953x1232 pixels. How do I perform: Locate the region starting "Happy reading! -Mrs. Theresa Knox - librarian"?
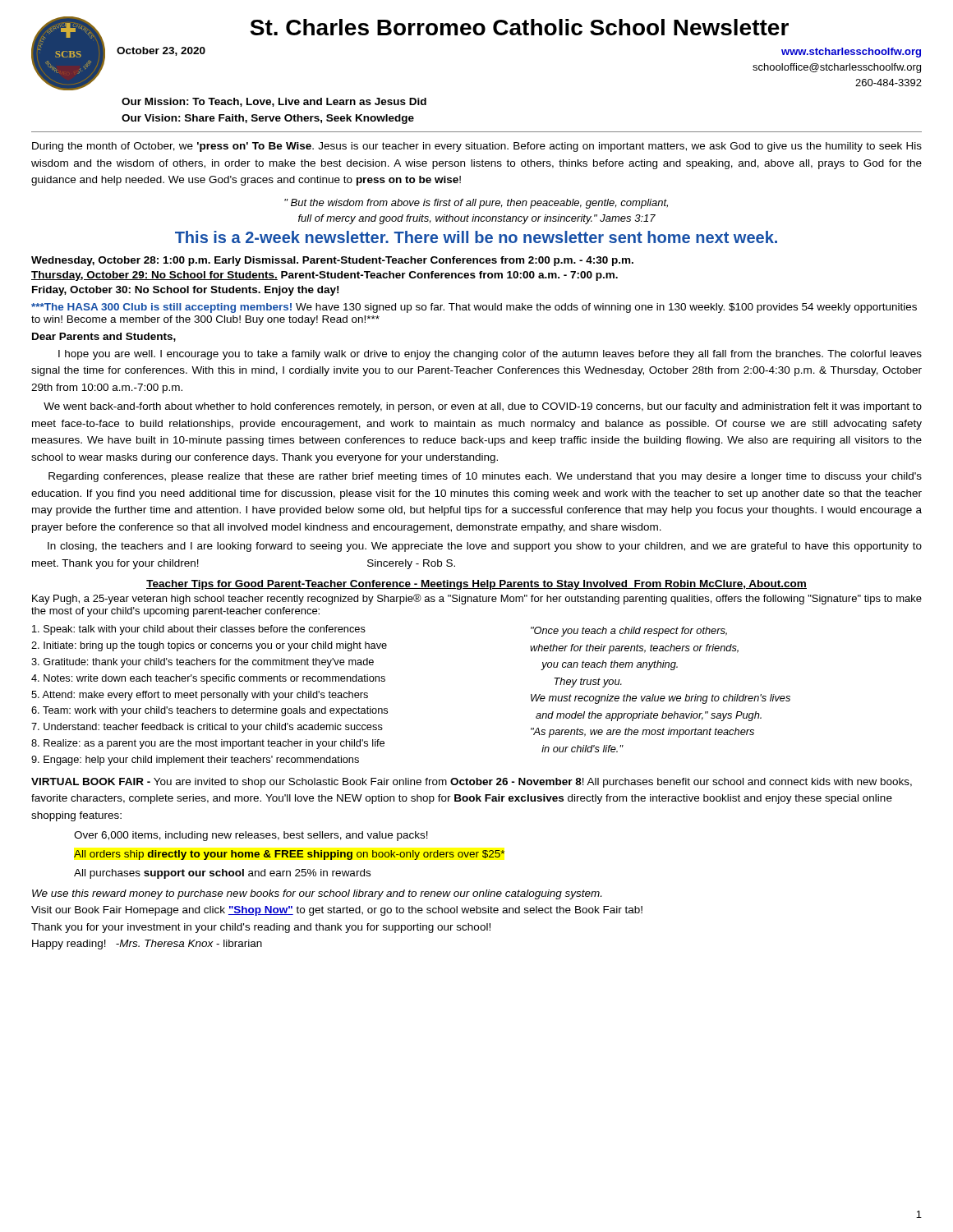pyautogui.click(x=147, y=944)
